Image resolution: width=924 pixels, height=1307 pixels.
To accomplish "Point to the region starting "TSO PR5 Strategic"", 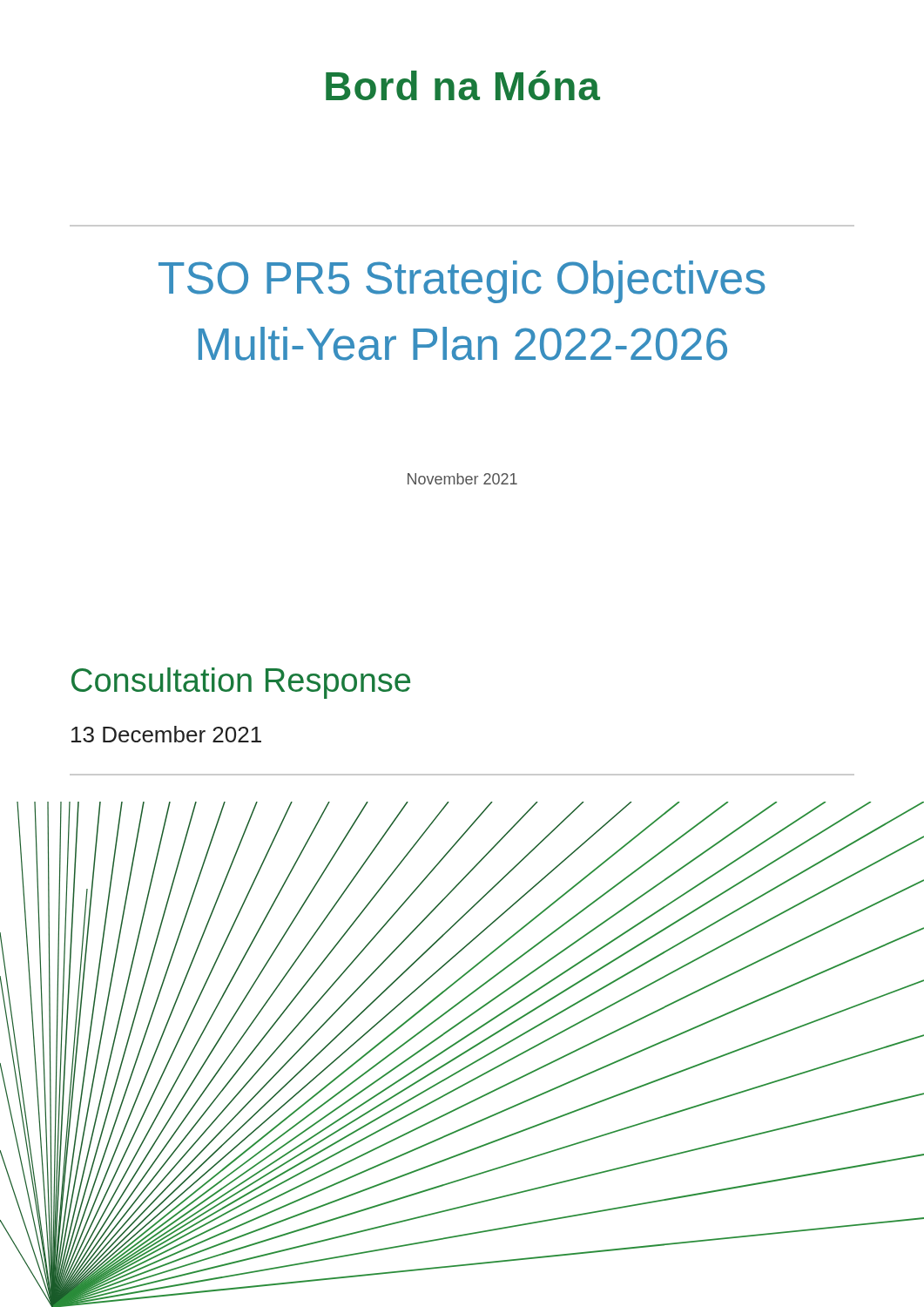I will [x=462, y=312].
